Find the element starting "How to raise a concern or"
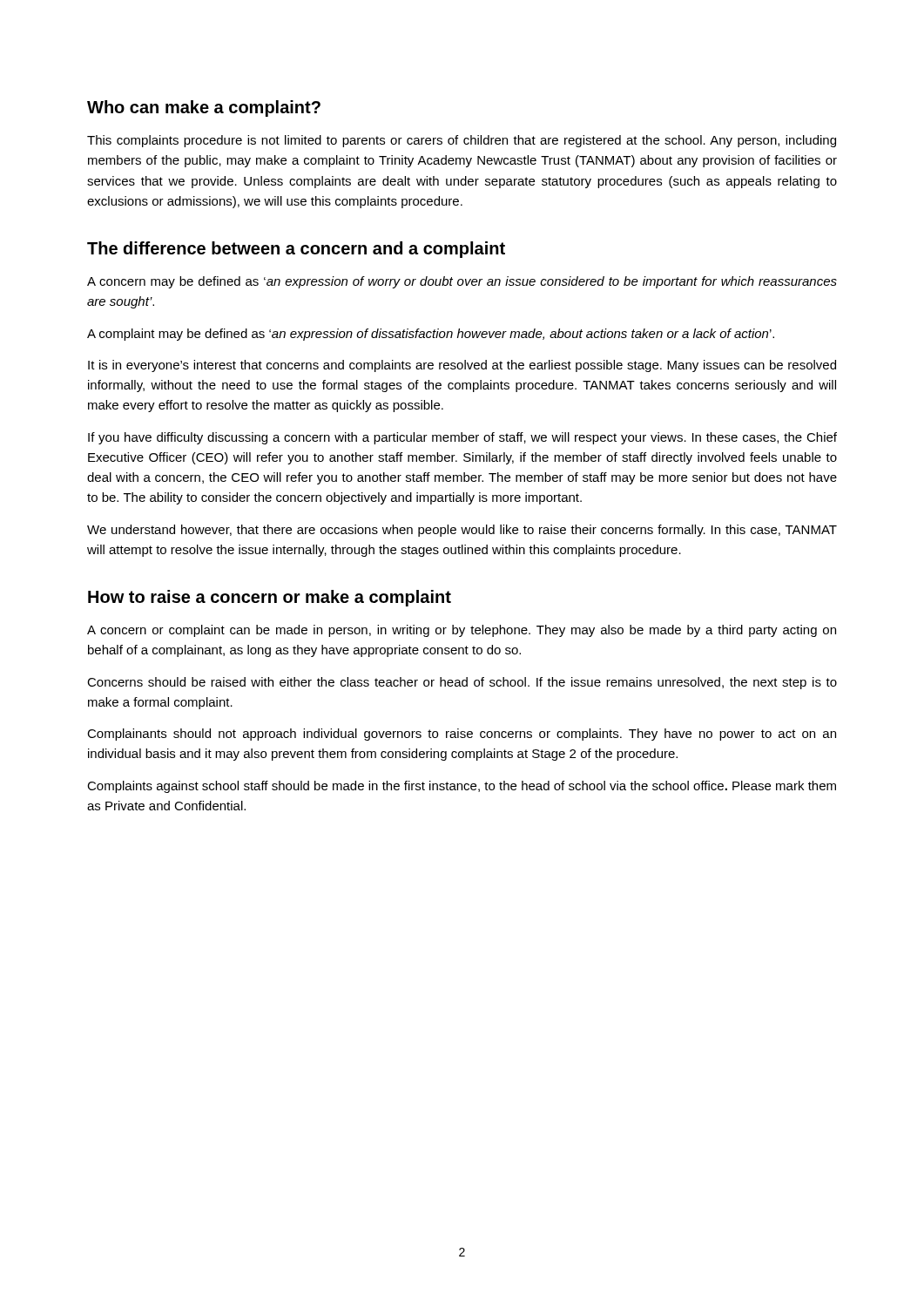This screenshot has height=1307, width=924. point(269,597)
